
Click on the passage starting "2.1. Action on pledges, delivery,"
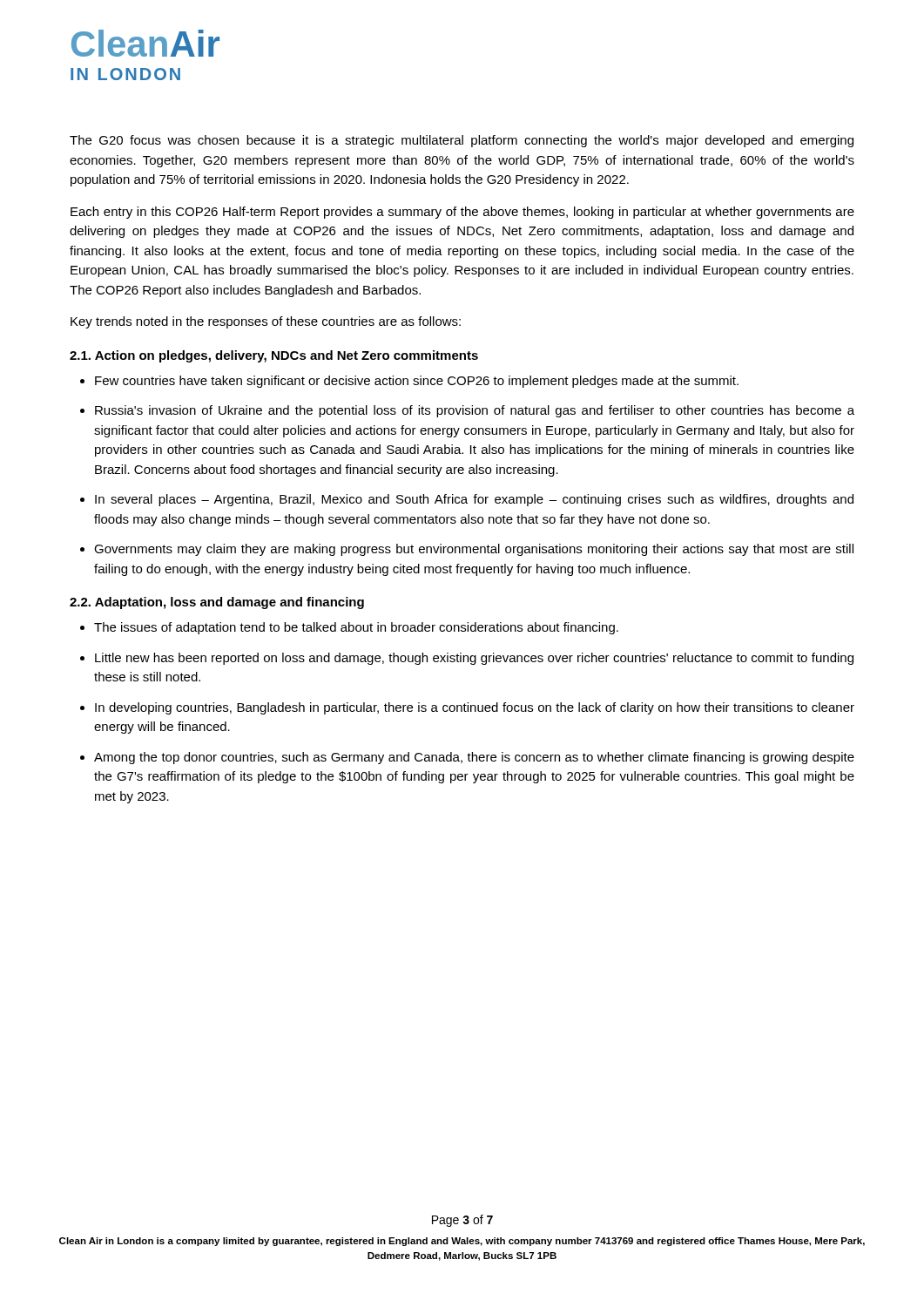pyautogui.click(x=274, y=355)
